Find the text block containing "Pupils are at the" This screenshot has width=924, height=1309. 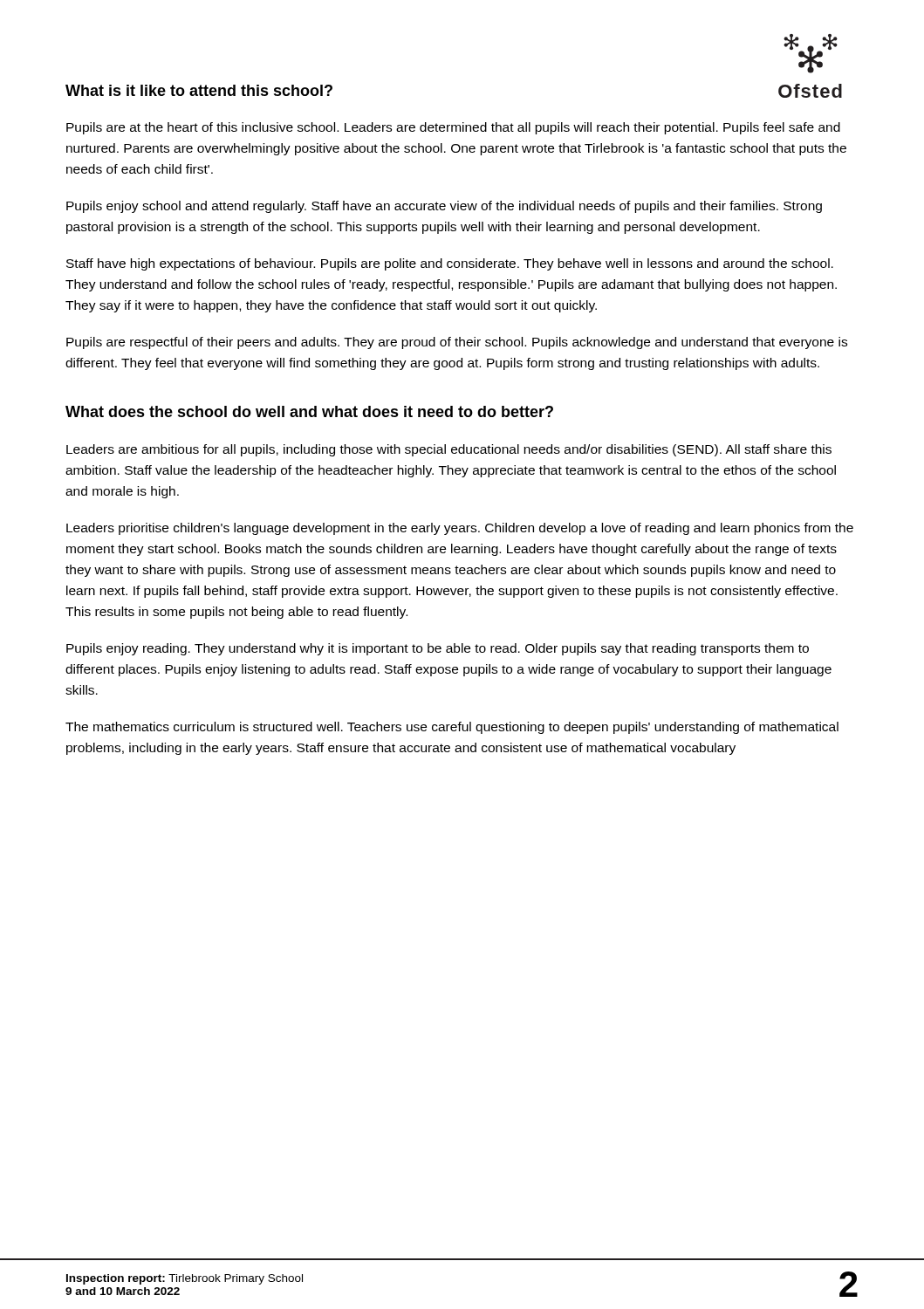[x=456, y=148]
